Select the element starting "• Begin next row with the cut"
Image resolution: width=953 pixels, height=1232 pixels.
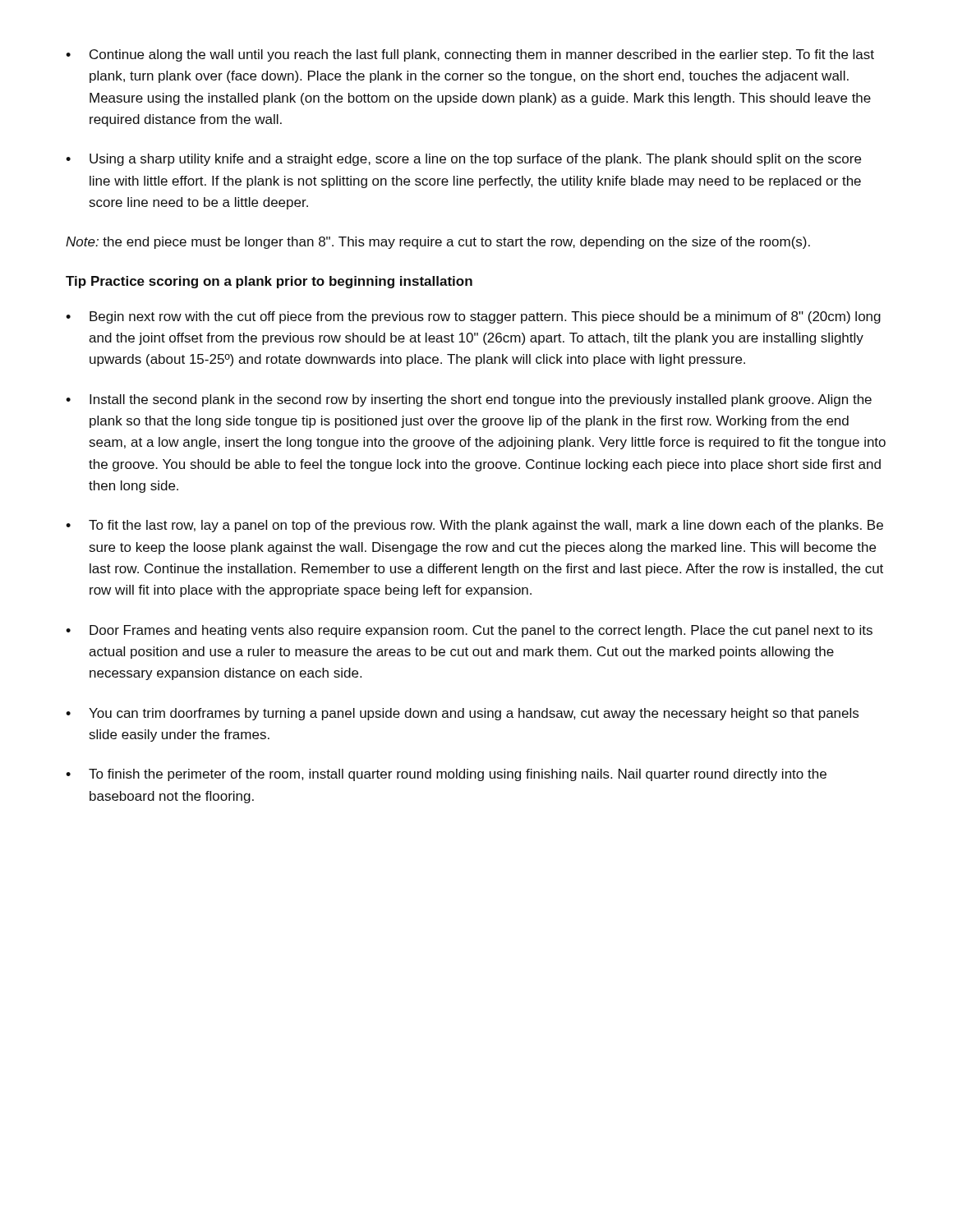[x=476, y=338]
